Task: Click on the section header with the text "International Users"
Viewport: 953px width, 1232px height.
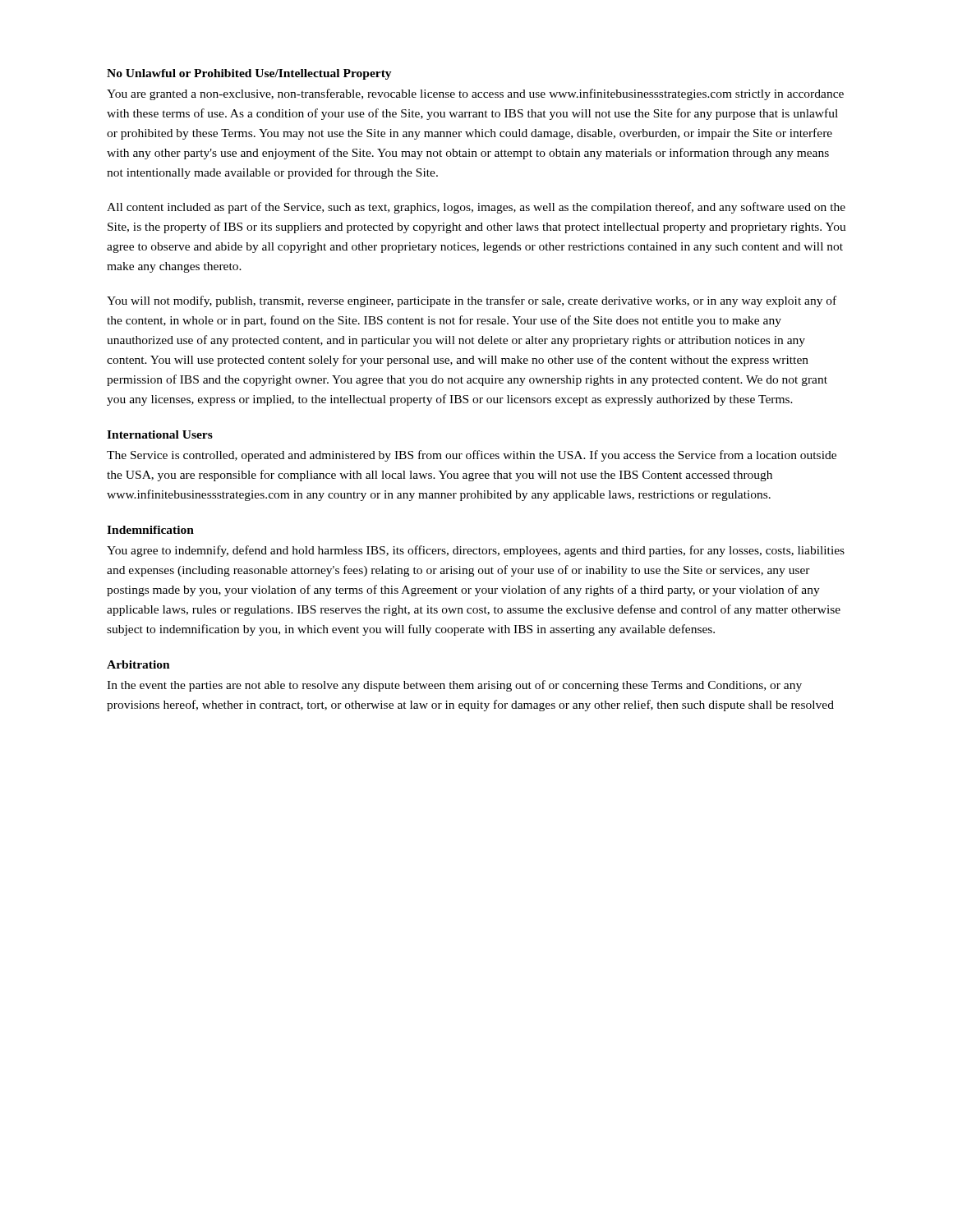Action: click(x=160, y=434)
